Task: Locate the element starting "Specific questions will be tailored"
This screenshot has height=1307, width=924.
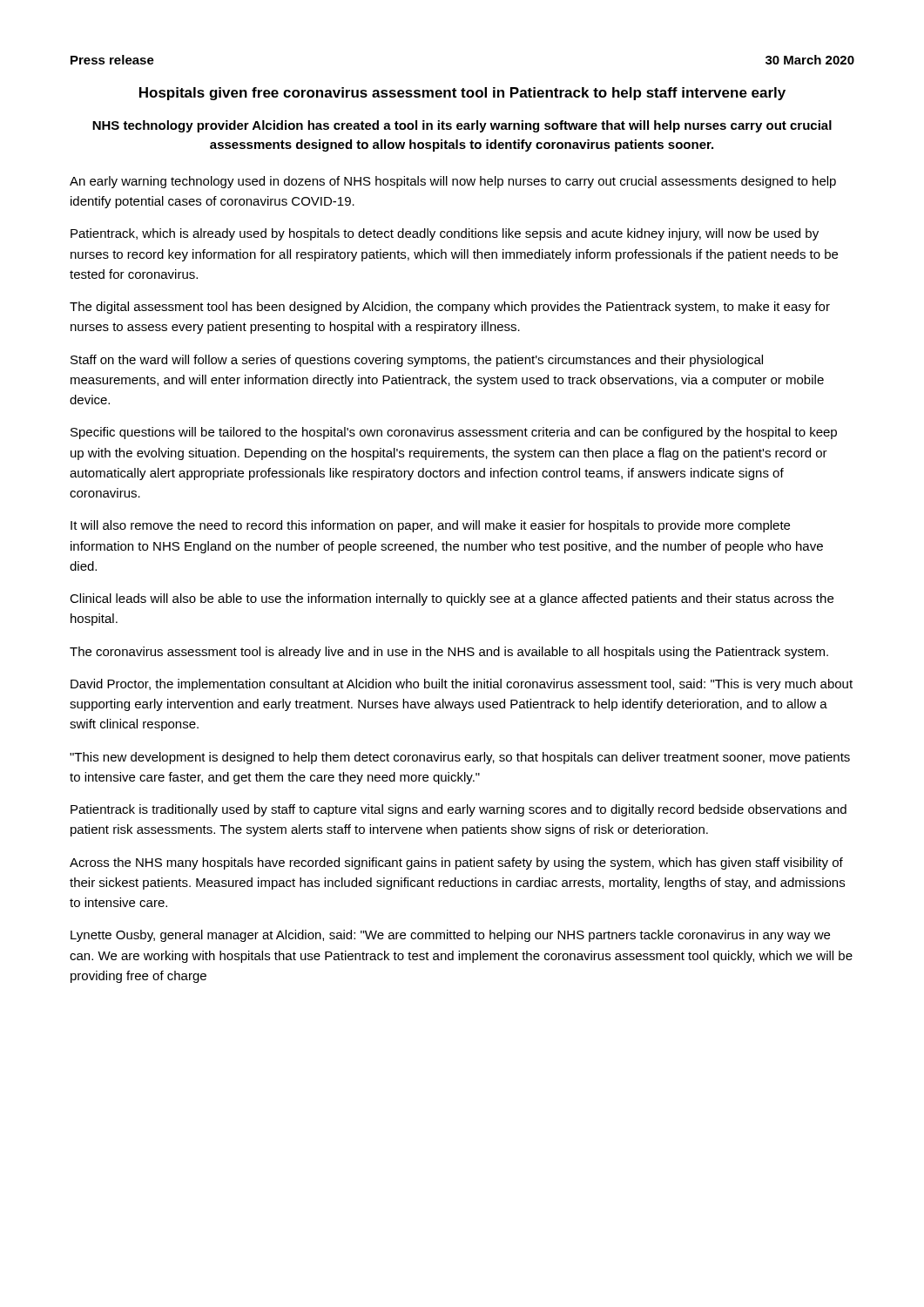Action: tap(454, 462)
